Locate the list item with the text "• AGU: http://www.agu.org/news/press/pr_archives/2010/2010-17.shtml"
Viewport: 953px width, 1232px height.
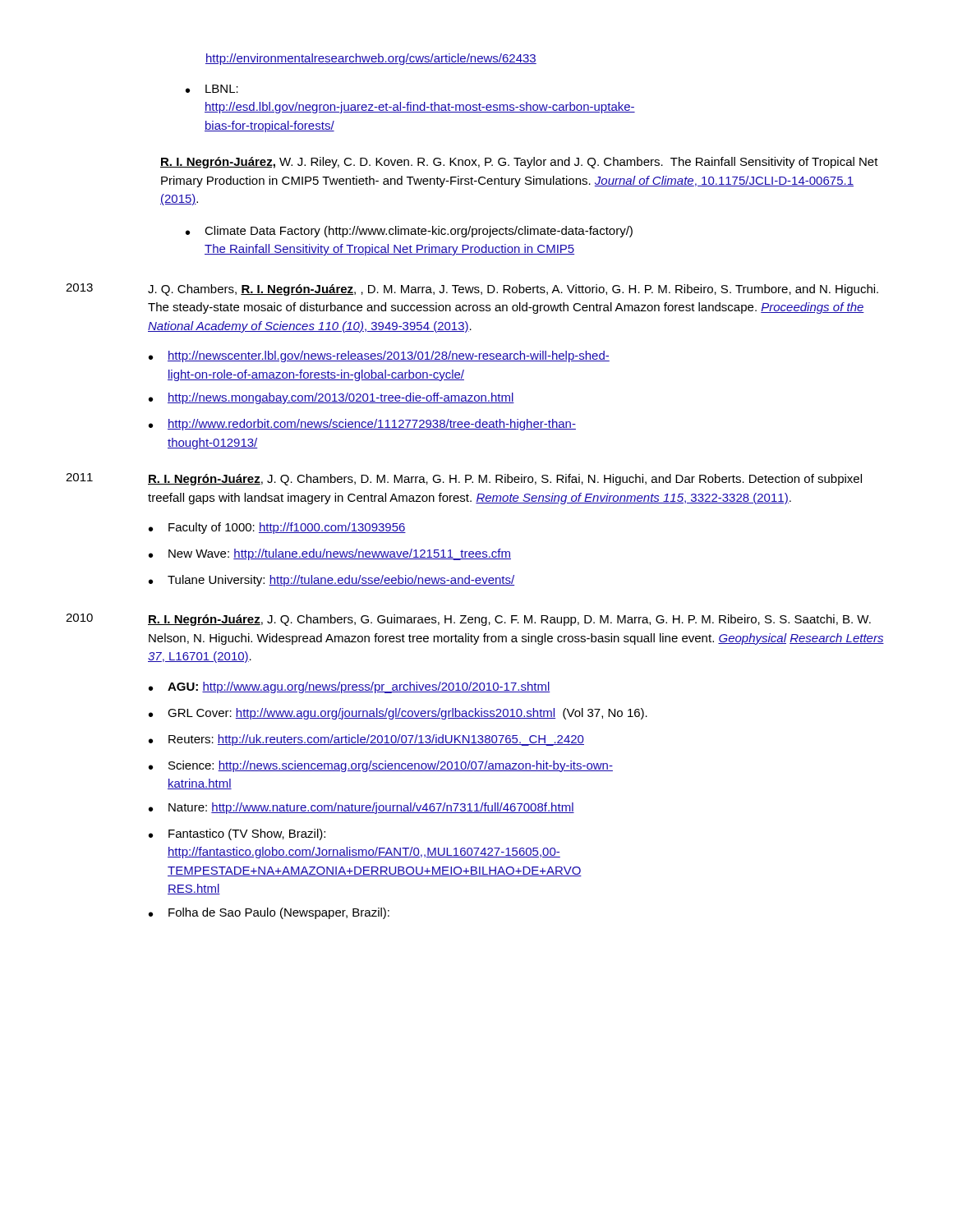click(x=349, y=688)
